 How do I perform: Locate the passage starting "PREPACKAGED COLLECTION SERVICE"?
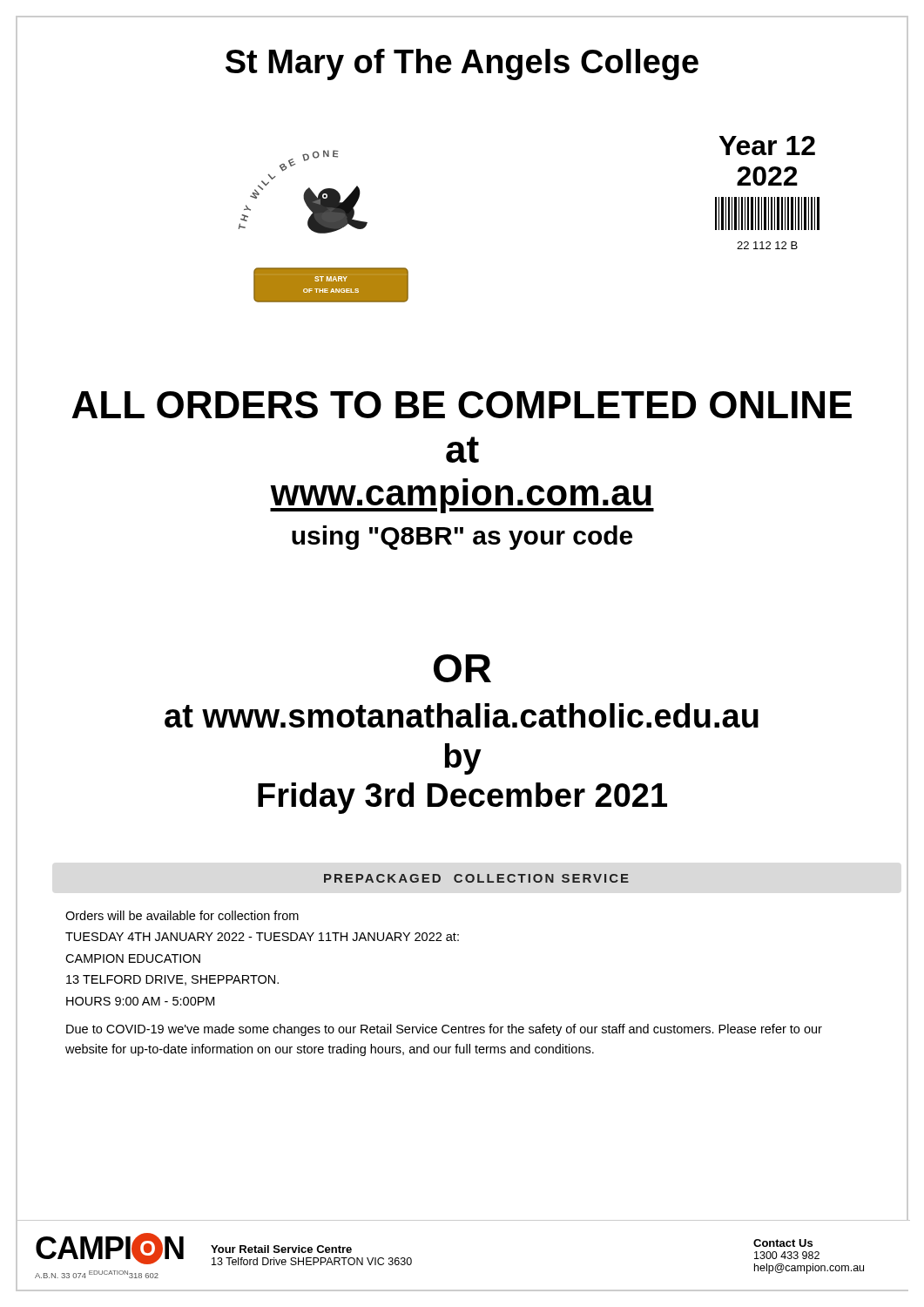tap(477, 878)
